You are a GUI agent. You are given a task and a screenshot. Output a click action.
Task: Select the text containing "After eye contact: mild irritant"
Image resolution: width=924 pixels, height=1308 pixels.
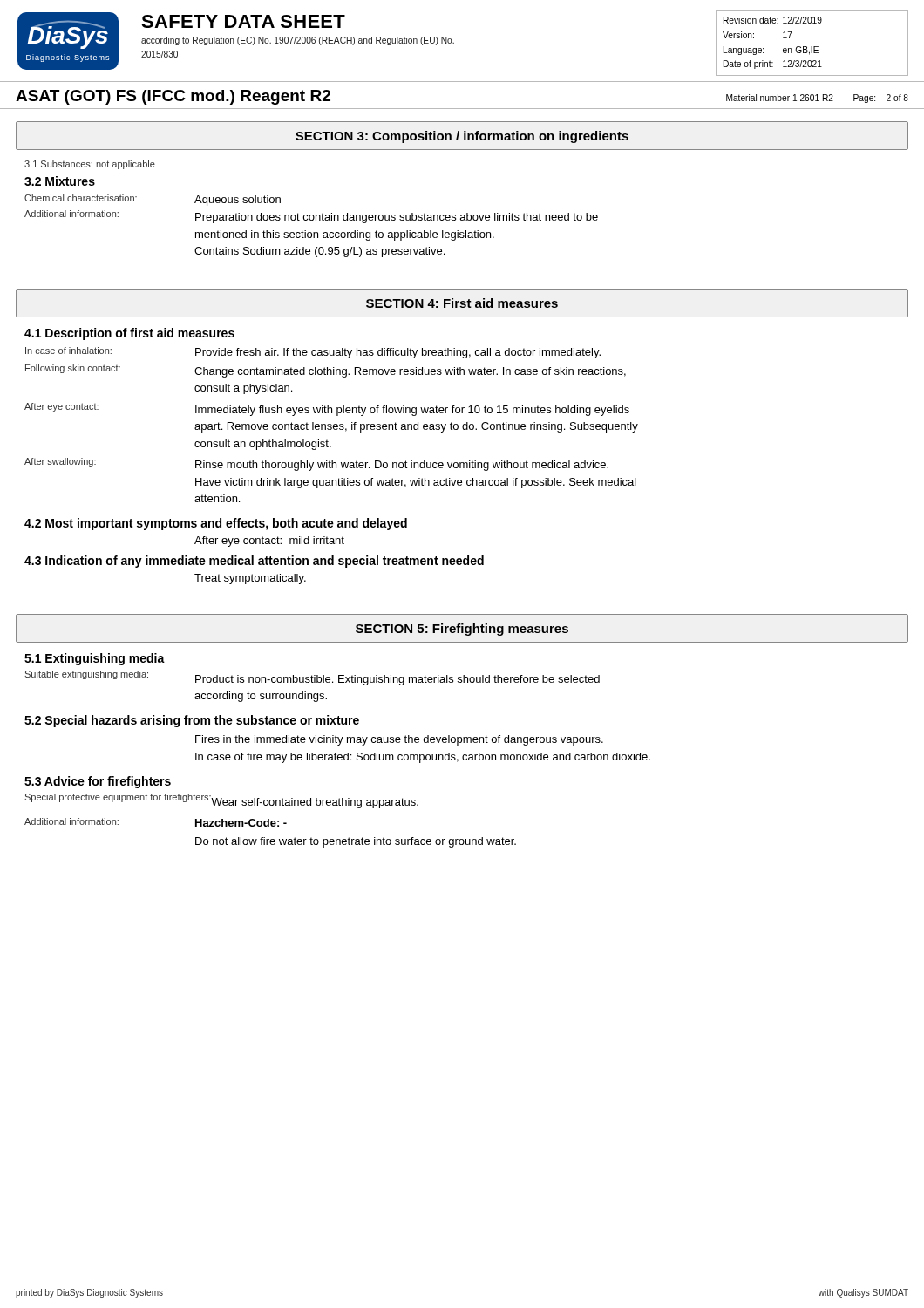click(x=269, y=540)
